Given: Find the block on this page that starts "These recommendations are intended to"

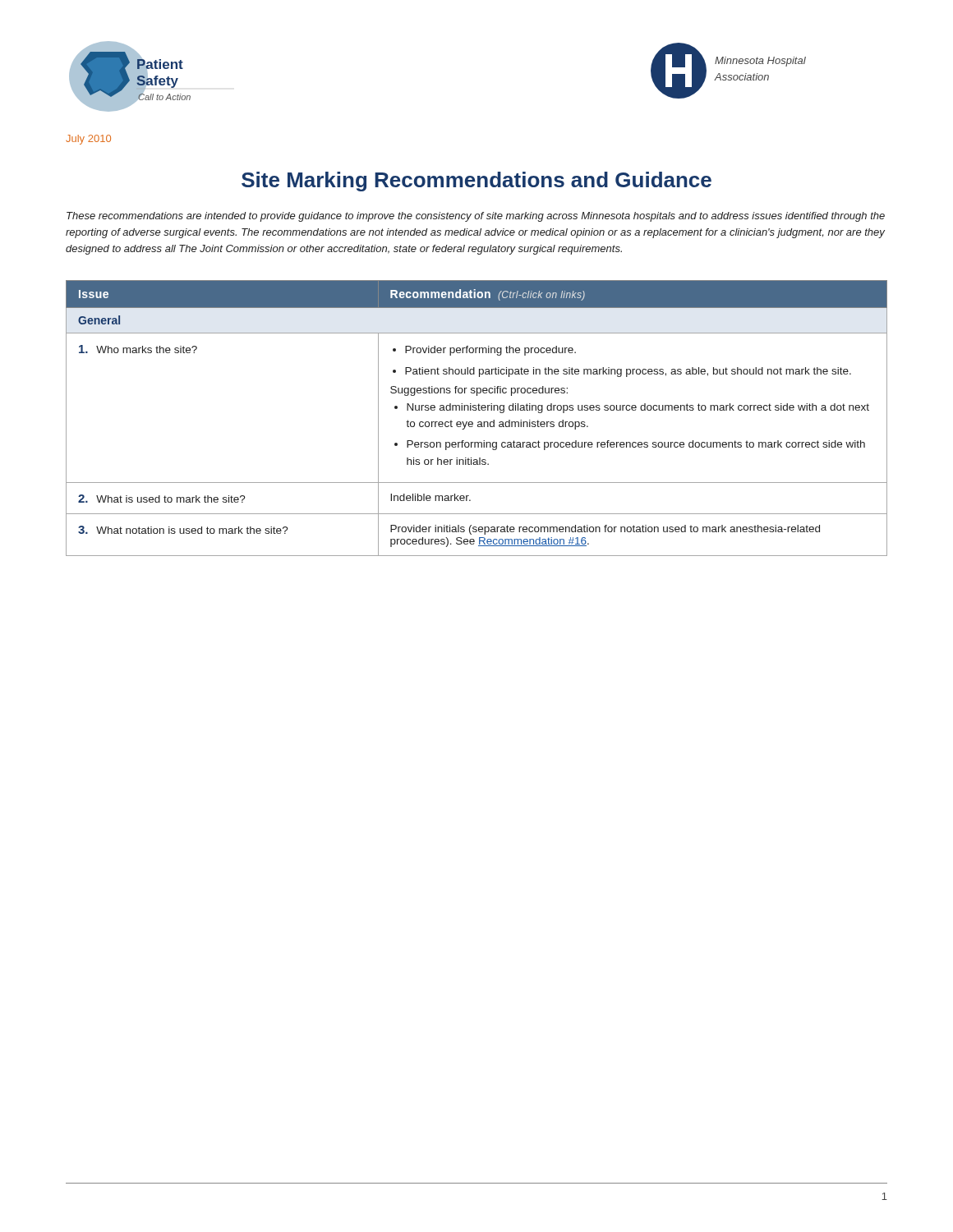Looking at the screenshot, I should click(x=475, y=232).
